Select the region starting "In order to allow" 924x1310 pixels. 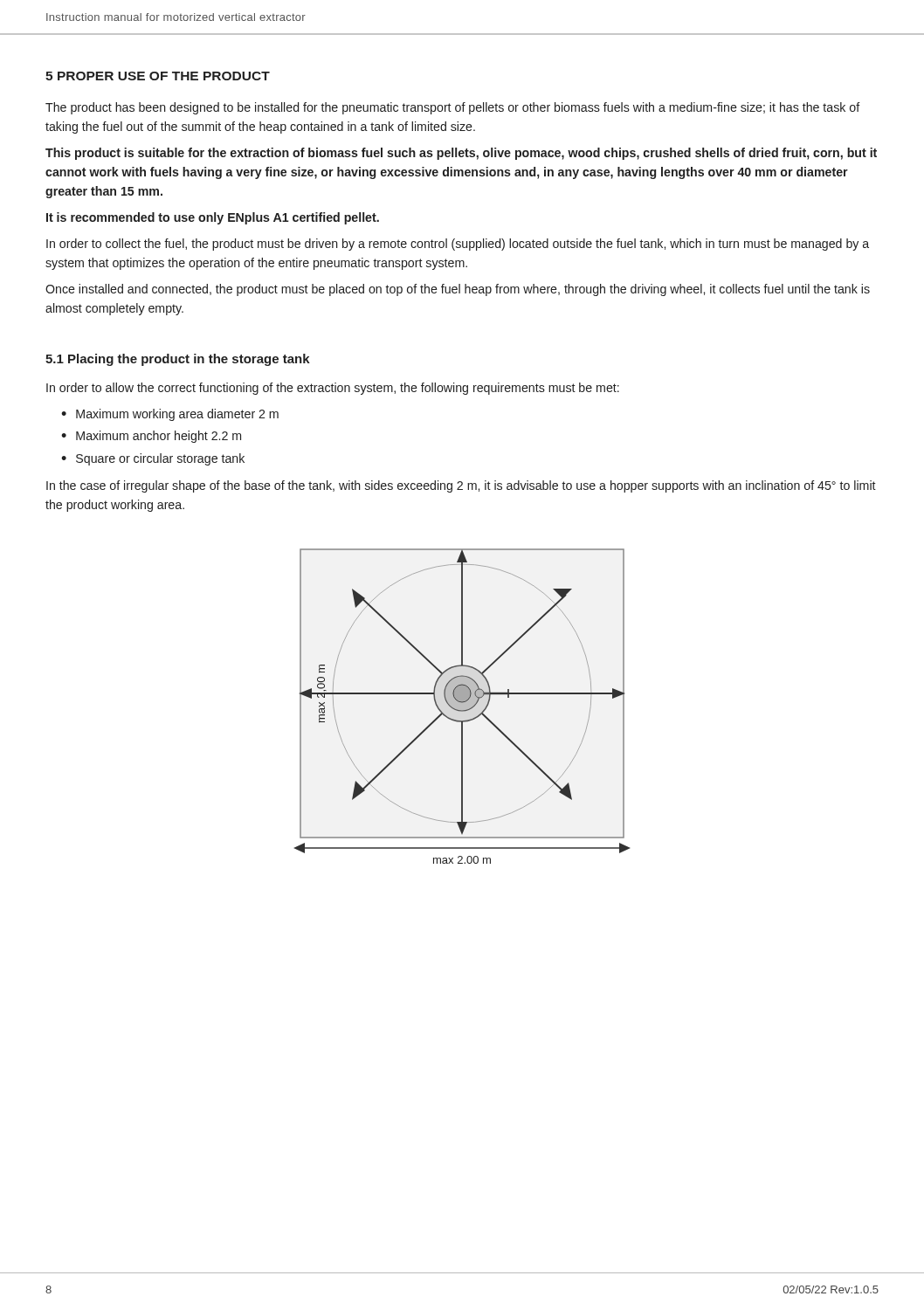(x=333, y=388)
